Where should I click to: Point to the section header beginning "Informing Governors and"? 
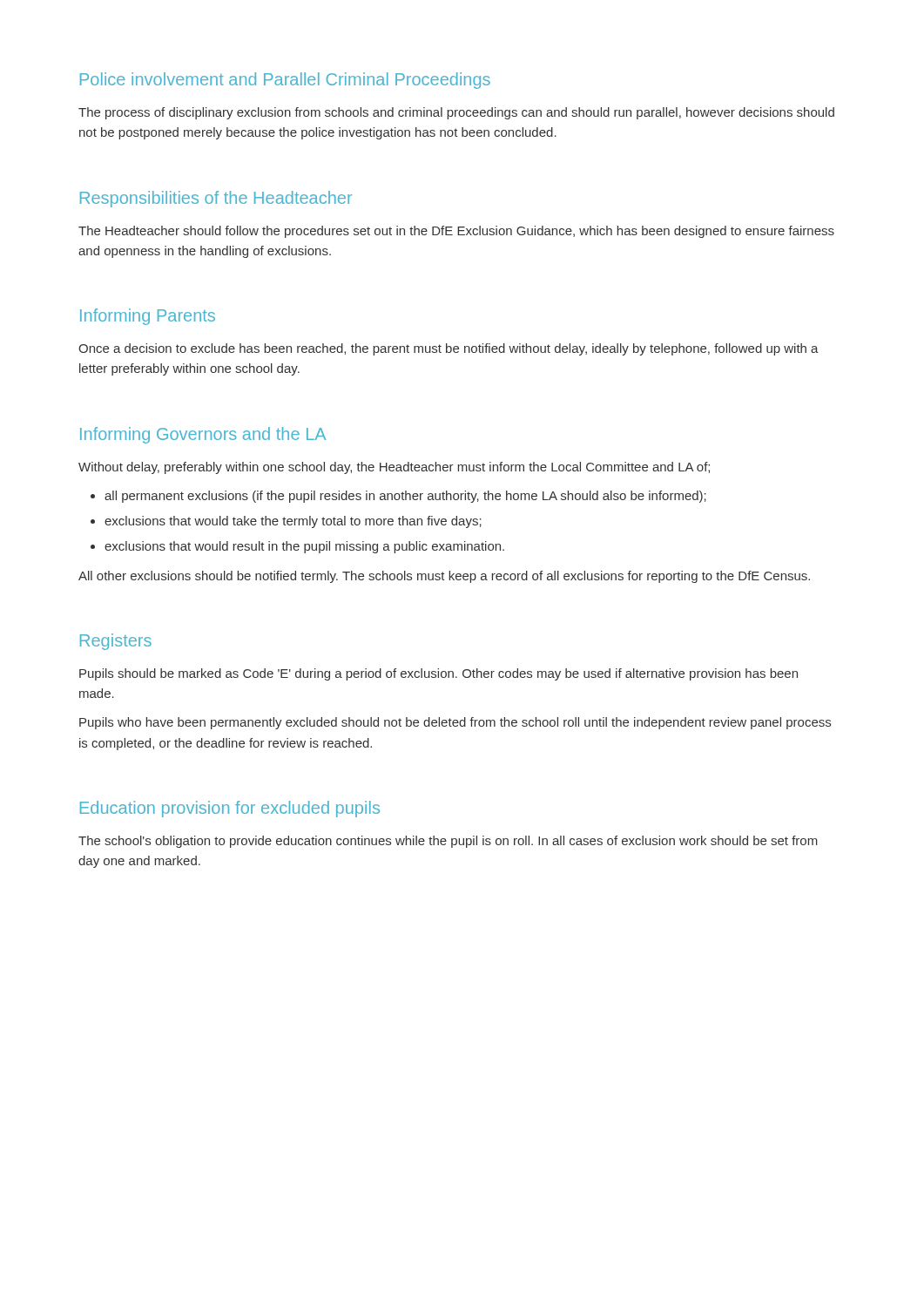point(202,433)
